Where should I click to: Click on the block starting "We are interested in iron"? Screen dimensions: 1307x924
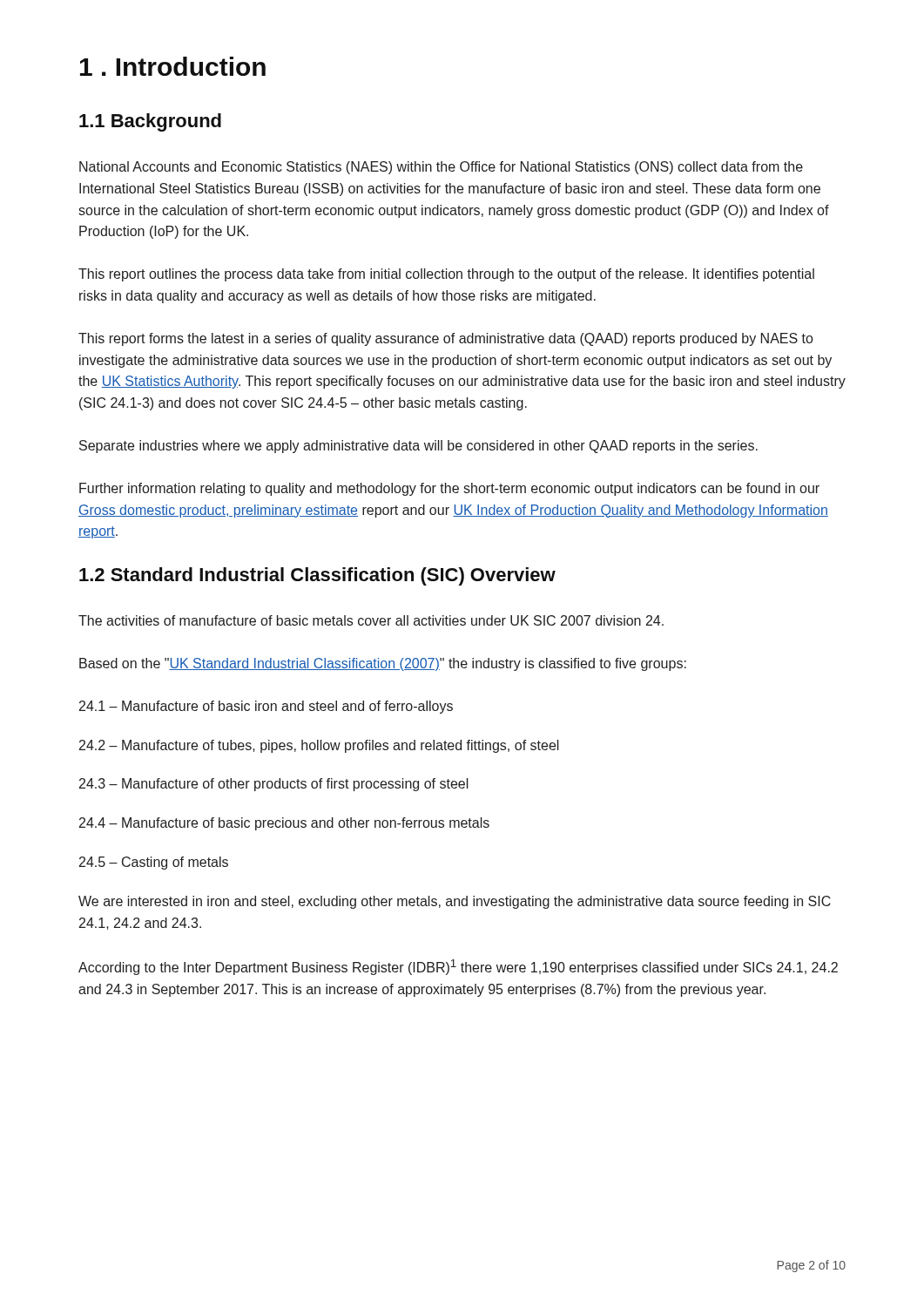[x=455, y=912]
